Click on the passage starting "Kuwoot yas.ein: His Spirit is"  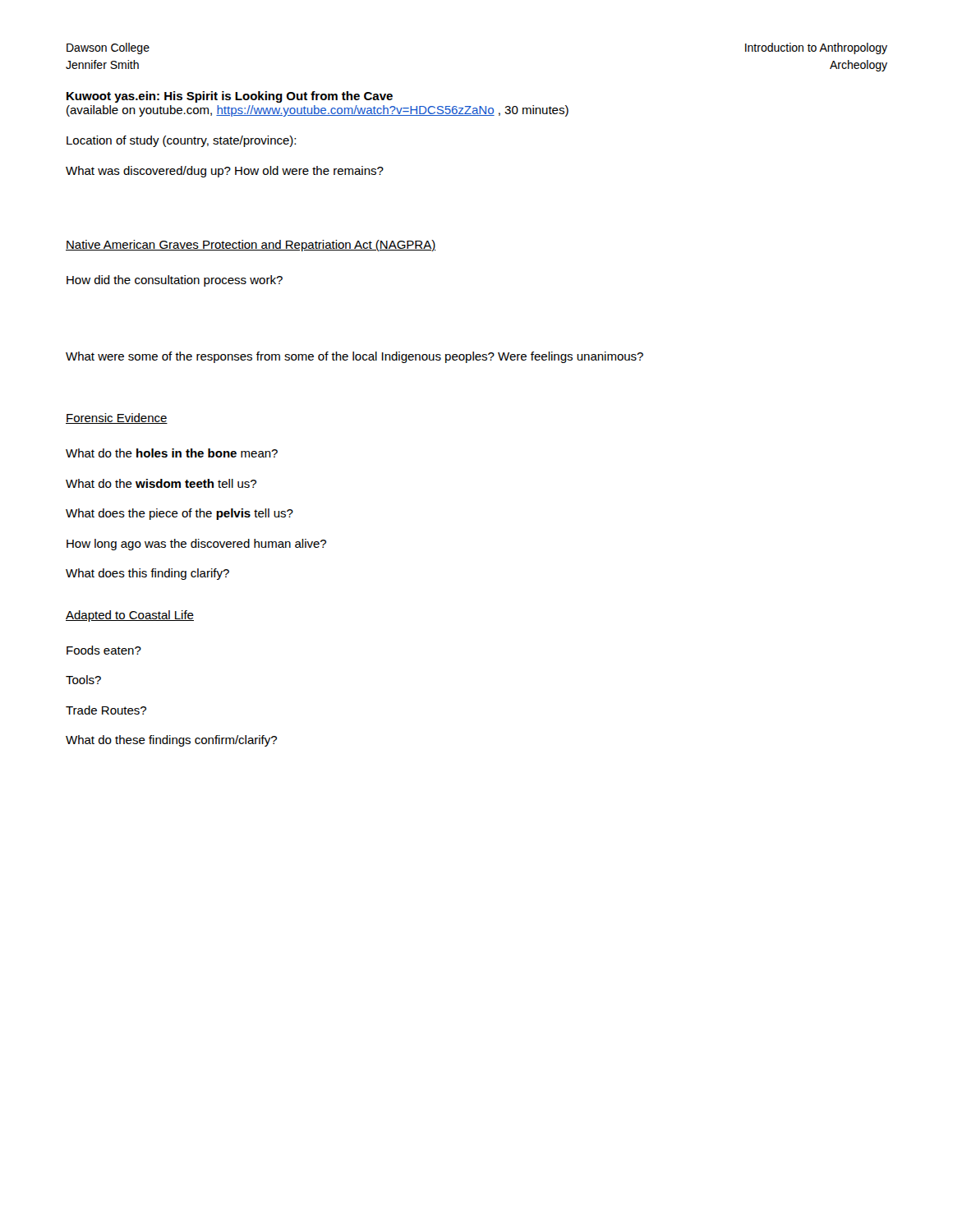click(x=317, y=103)
